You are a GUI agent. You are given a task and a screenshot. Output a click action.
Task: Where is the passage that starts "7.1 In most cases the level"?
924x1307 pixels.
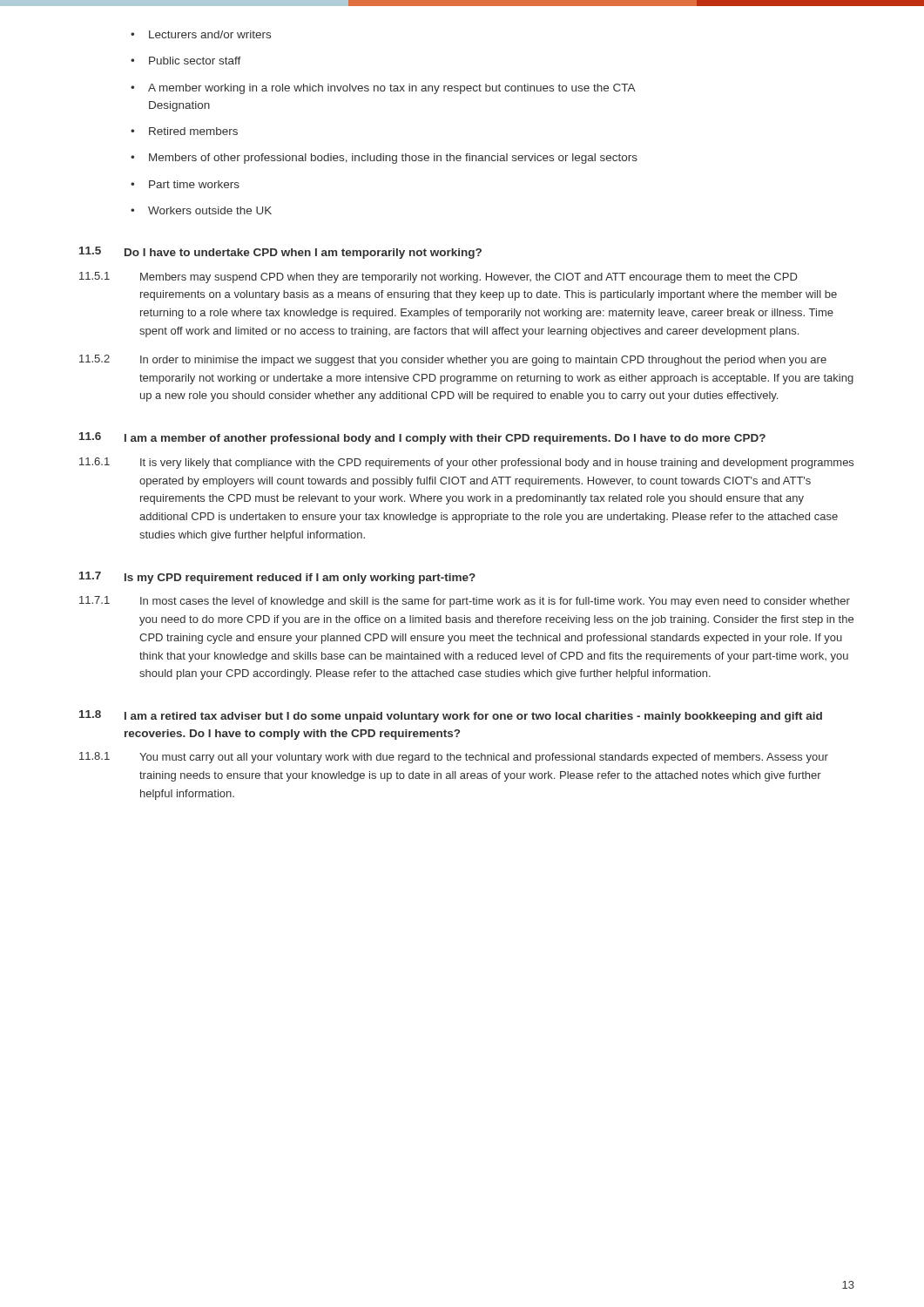[466, 638]
